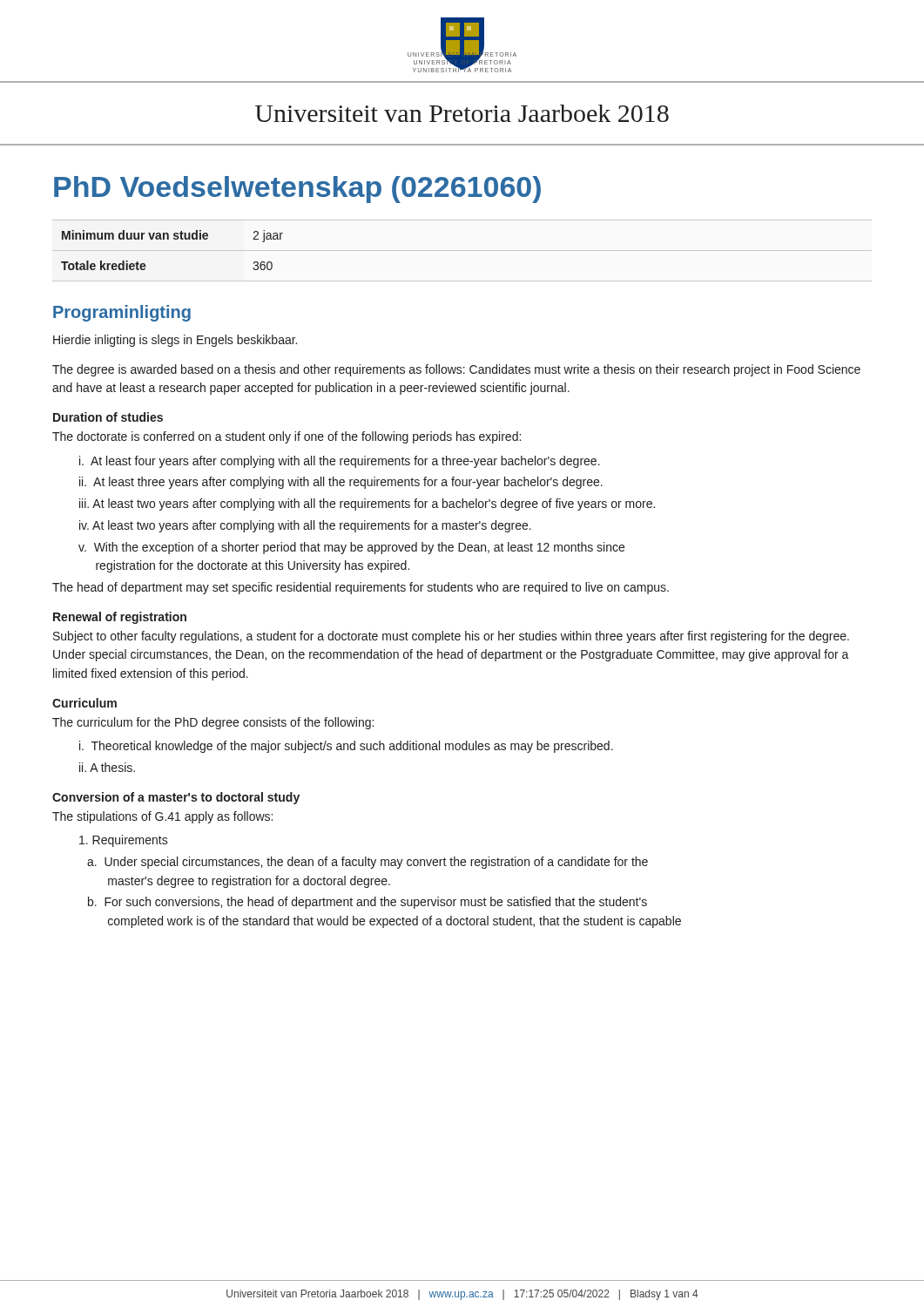Find the text block that reads "The degree is awarded based on a thesis"
The image size is (924, 1307).
(x=462, y=379)
